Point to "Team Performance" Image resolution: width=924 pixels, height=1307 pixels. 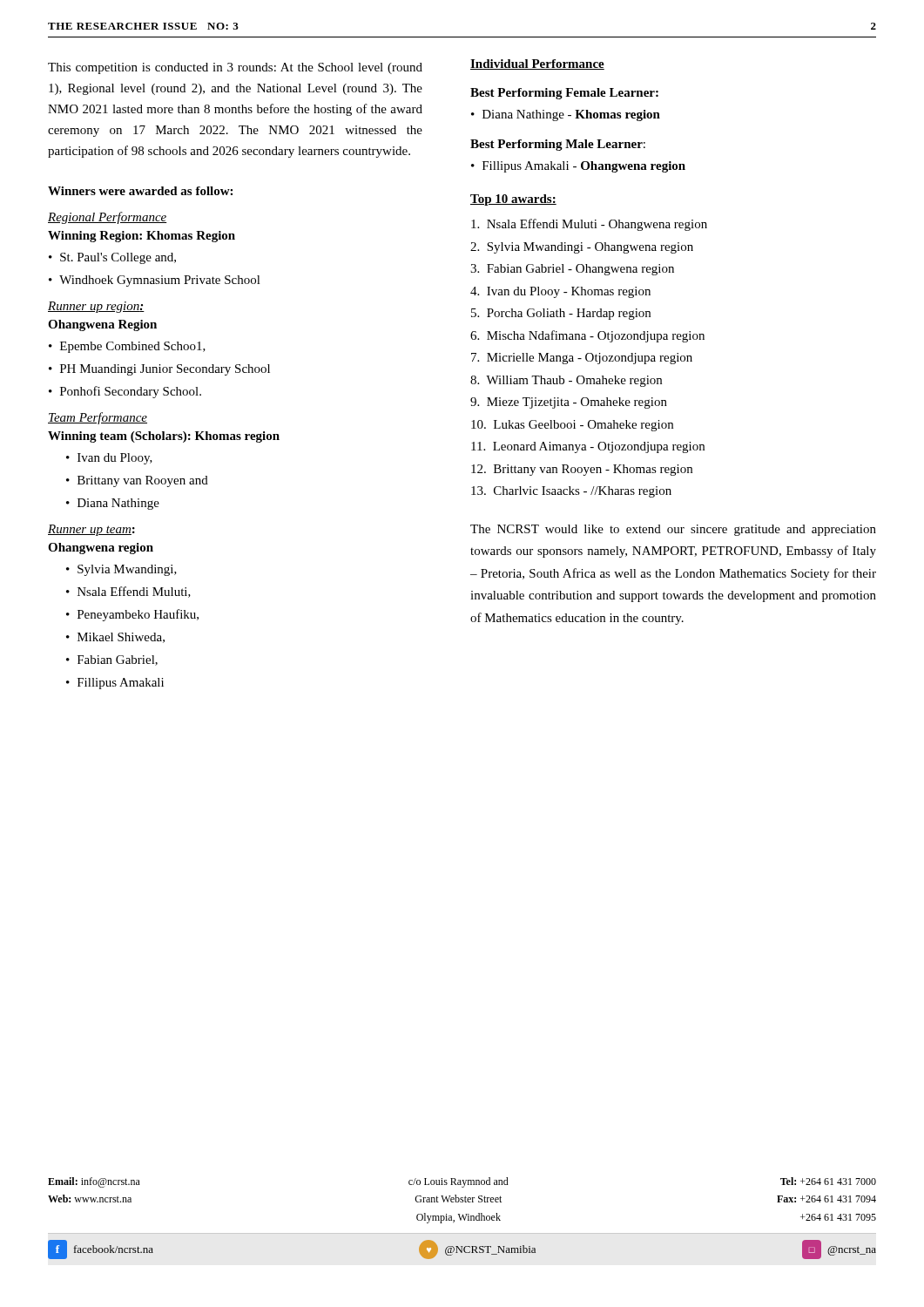[98, 418]
